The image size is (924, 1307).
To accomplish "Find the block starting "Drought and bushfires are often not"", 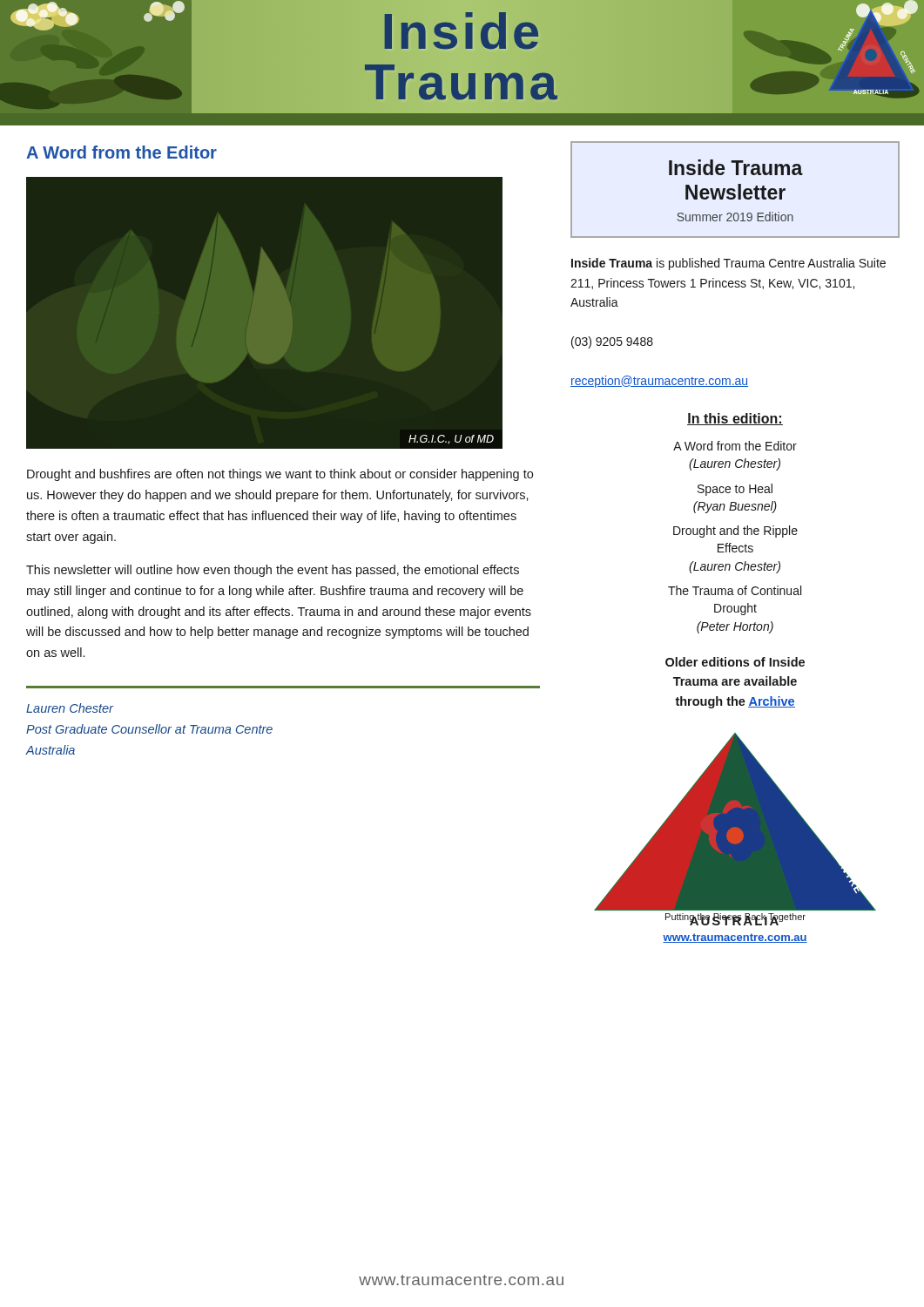I will click(x=280, y=505).
